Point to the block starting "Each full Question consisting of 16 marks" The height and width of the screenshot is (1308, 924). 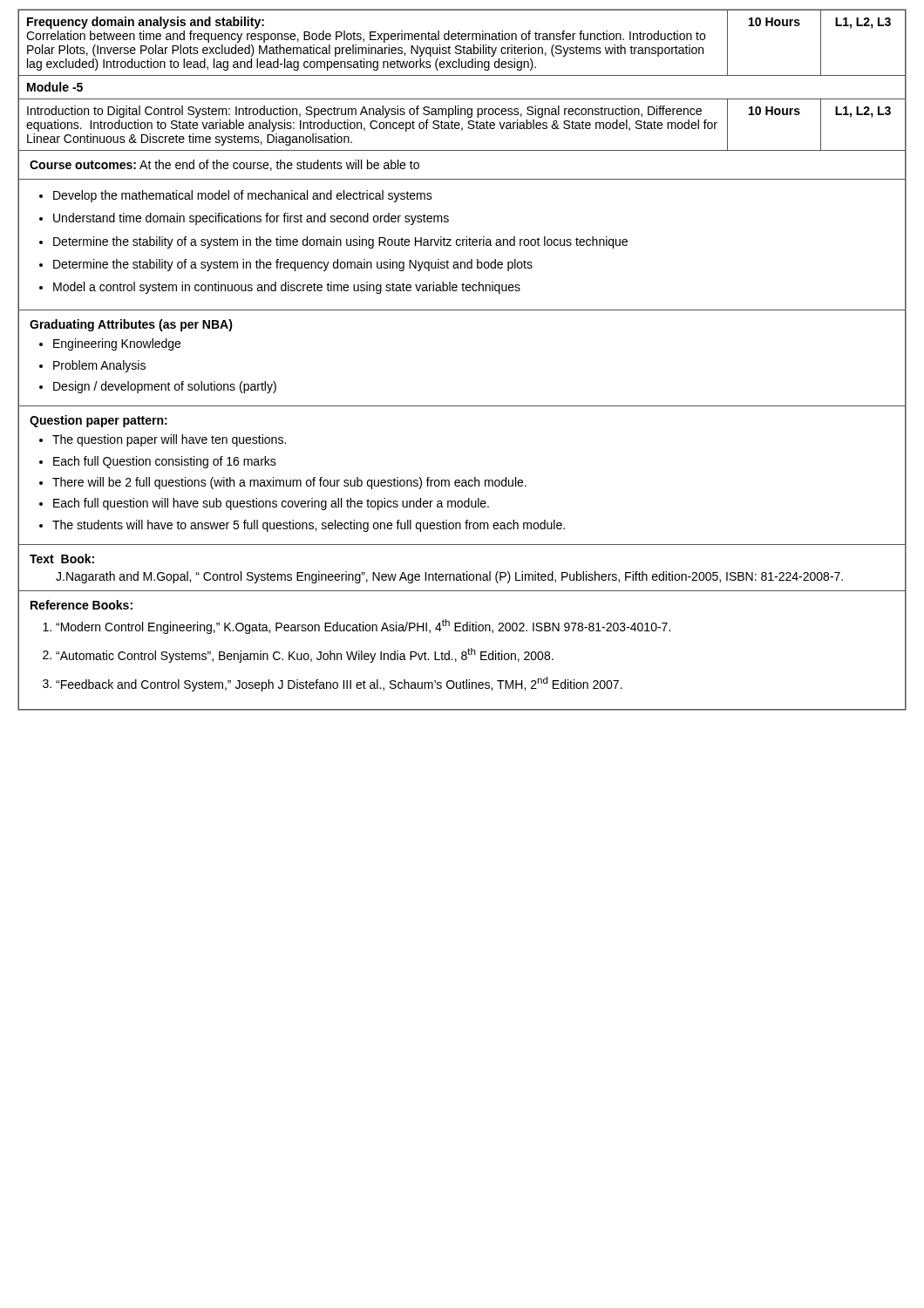pos(164,461)
